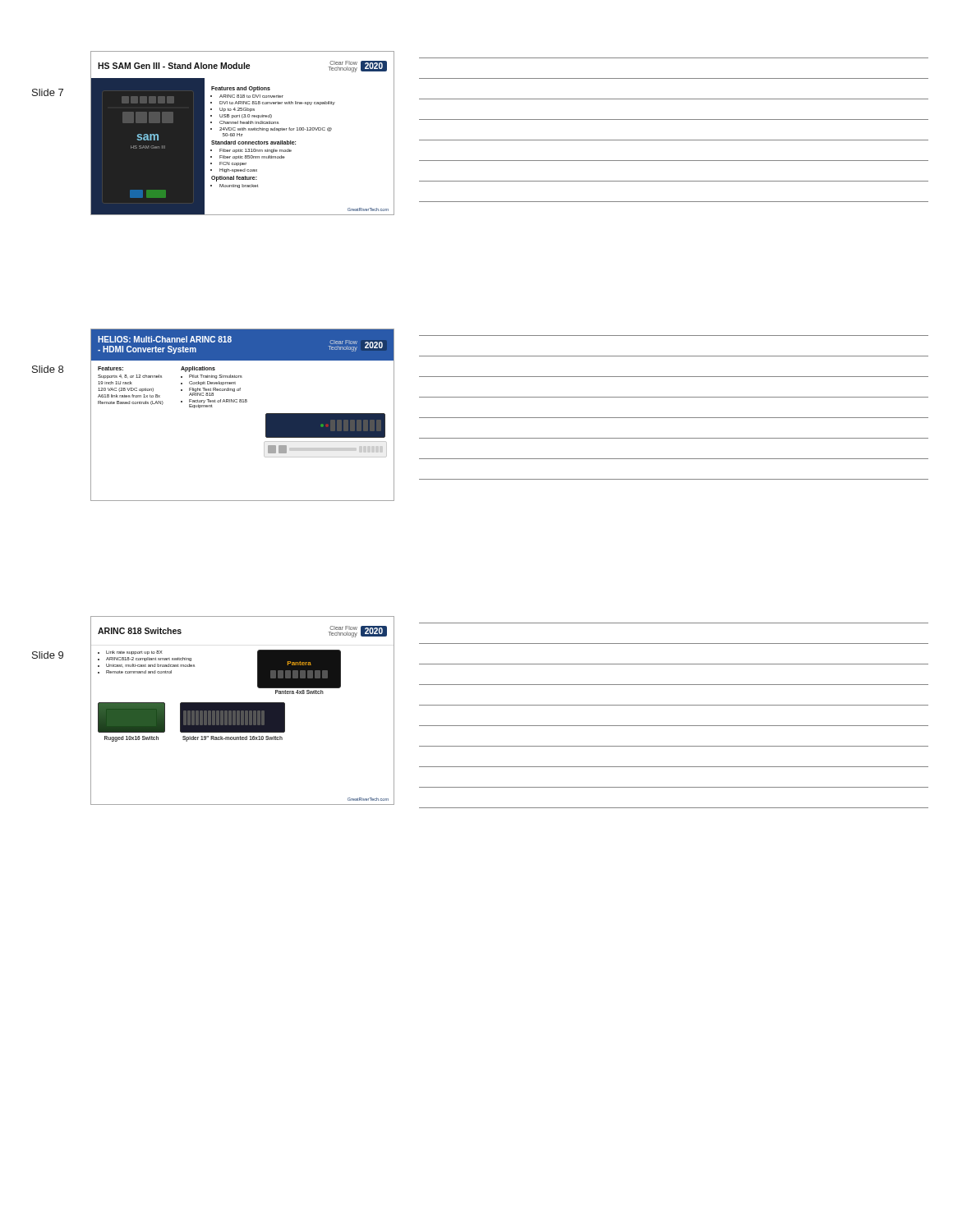
Task: Locate the text with the text "Slide 9"
Action: [48, 655]
